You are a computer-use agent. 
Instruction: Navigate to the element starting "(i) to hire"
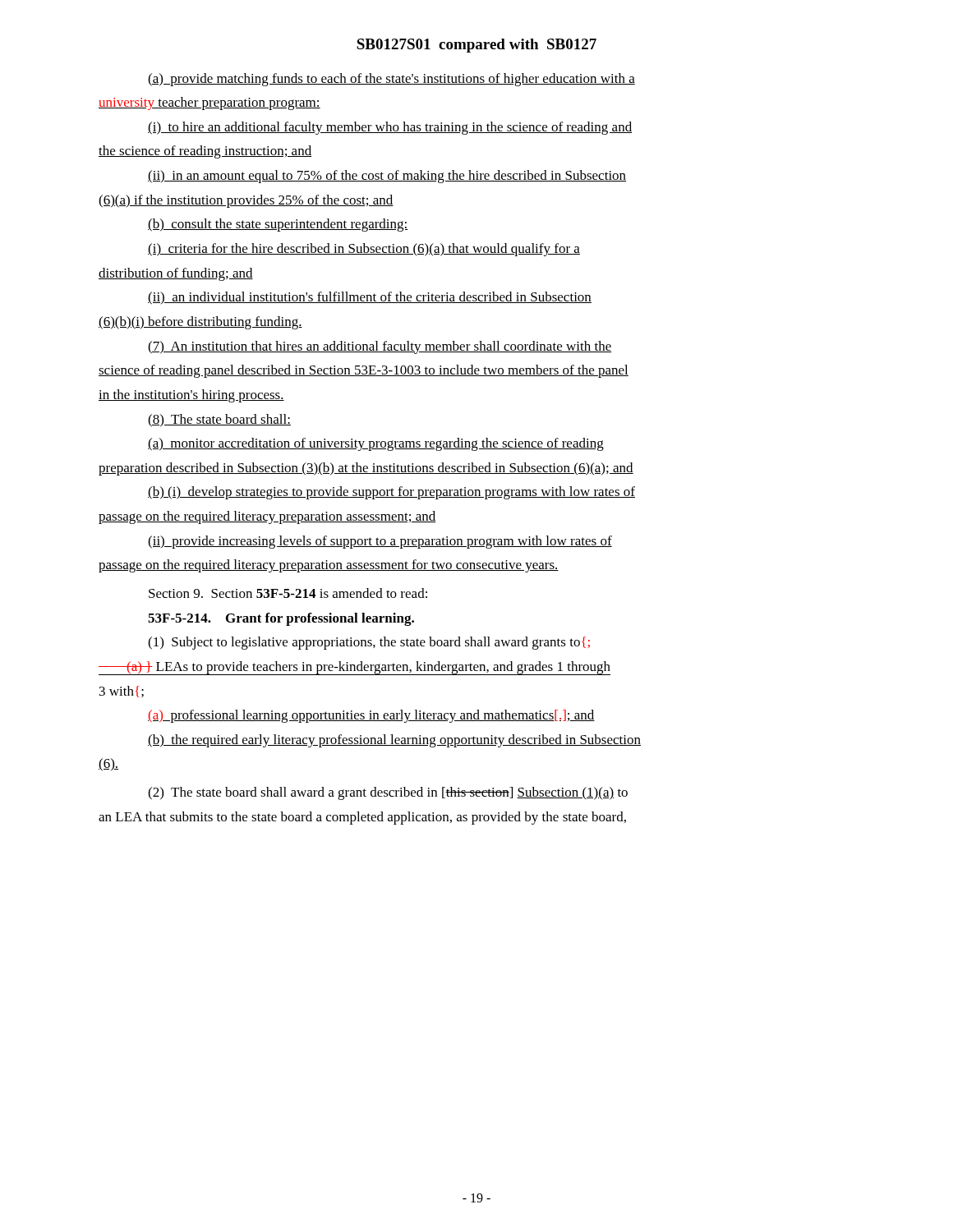pyautogui.click(x=390, y=127)
